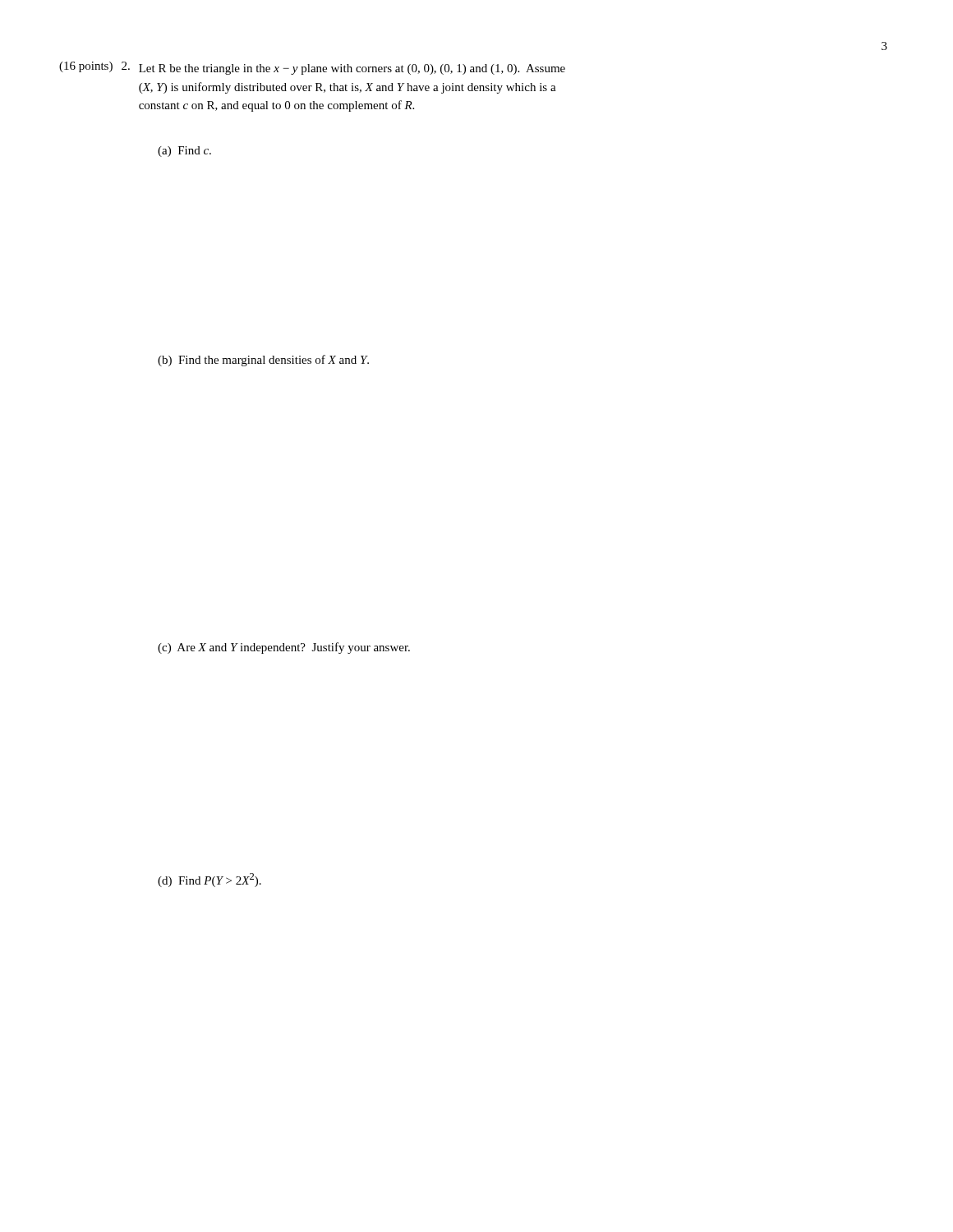Find the text block starting "(a) Find c."
The width and height of the screenshot is (953, 1232).
(x=185, y=150)
